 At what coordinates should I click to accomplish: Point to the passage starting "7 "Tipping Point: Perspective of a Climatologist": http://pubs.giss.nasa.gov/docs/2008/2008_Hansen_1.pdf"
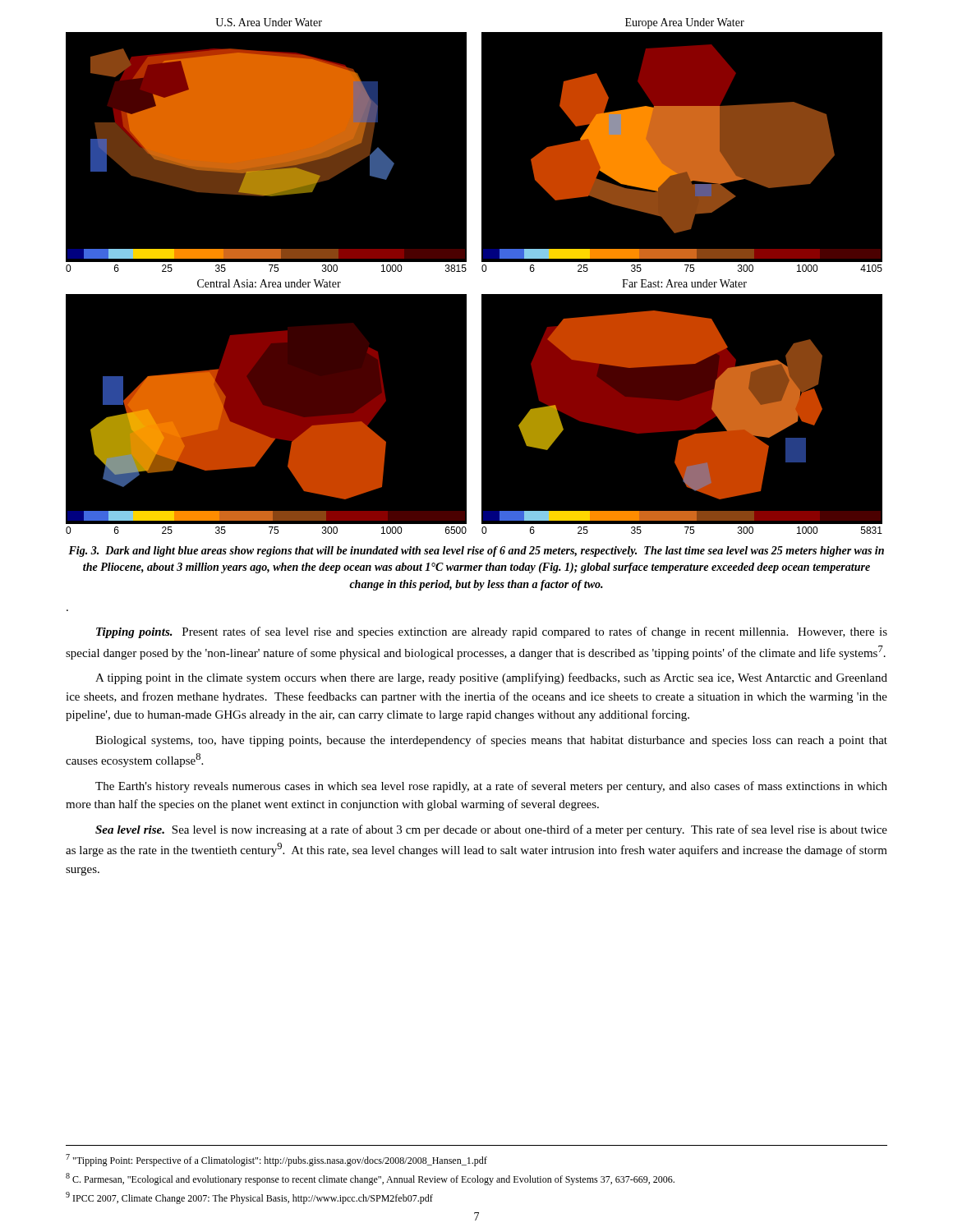point(276,1159)
